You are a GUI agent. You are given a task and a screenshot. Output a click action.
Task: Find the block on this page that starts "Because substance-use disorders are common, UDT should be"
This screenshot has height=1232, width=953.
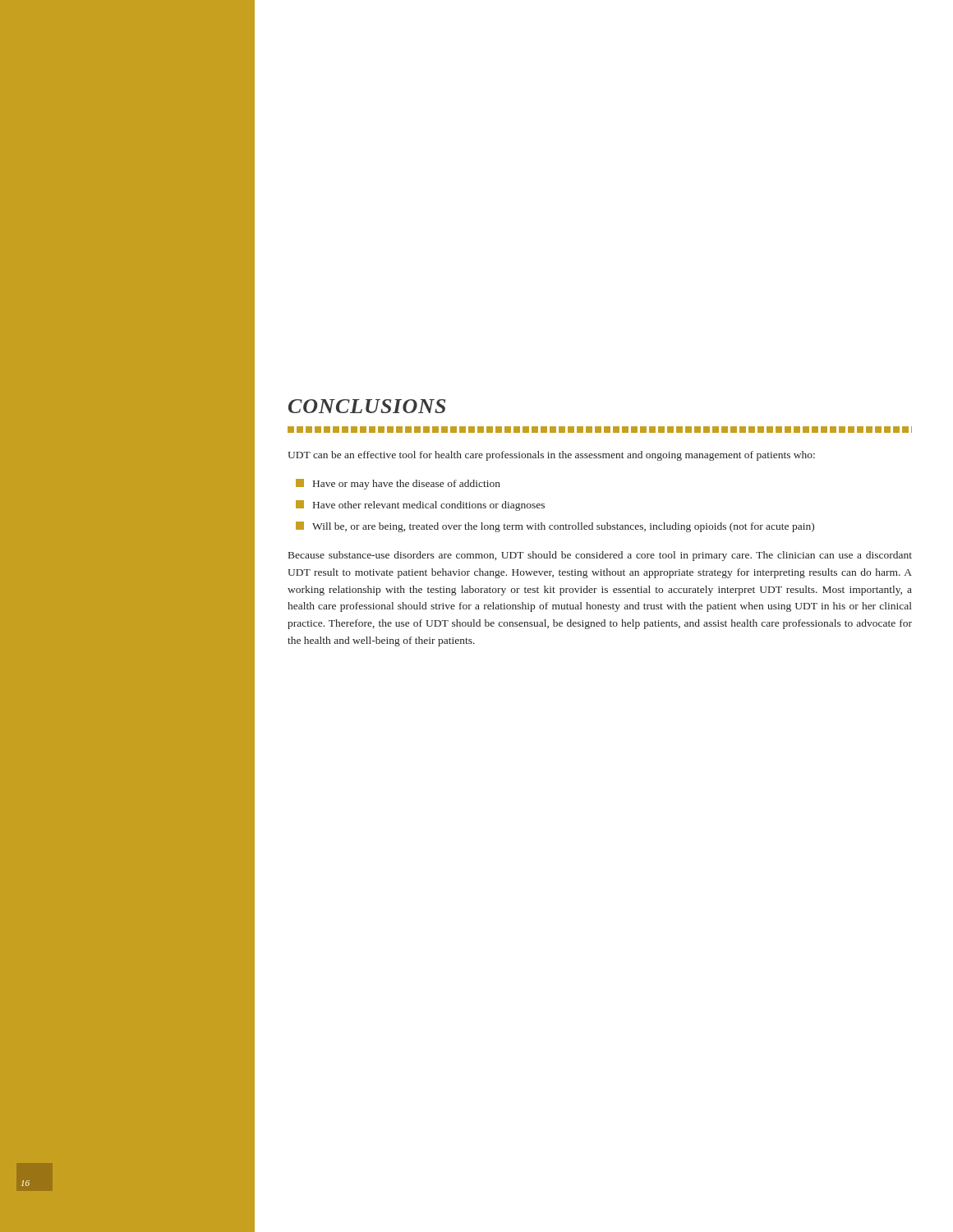[x=600, y=598]
